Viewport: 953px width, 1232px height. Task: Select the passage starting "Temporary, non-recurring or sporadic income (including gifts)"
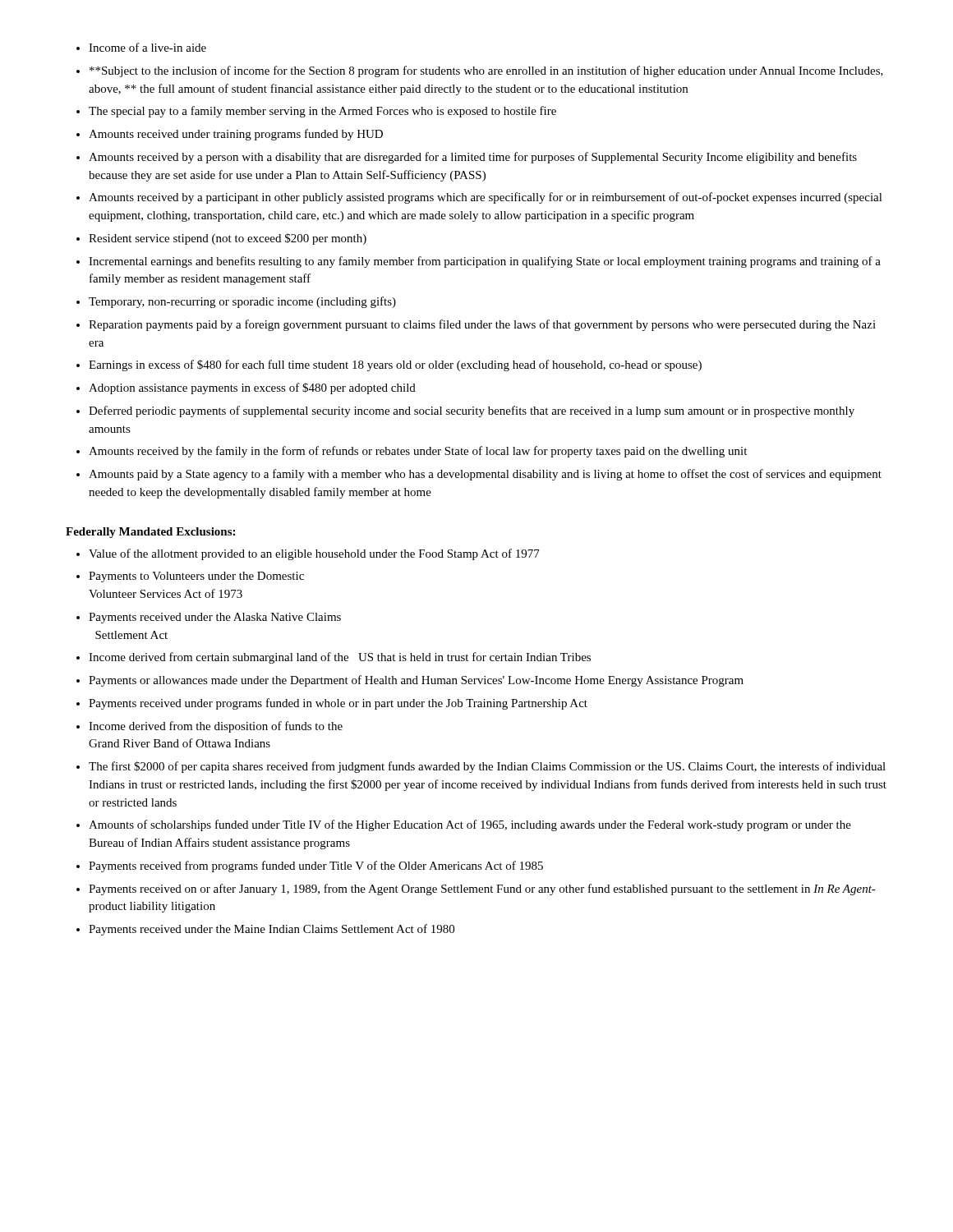[x=242, y=301]
